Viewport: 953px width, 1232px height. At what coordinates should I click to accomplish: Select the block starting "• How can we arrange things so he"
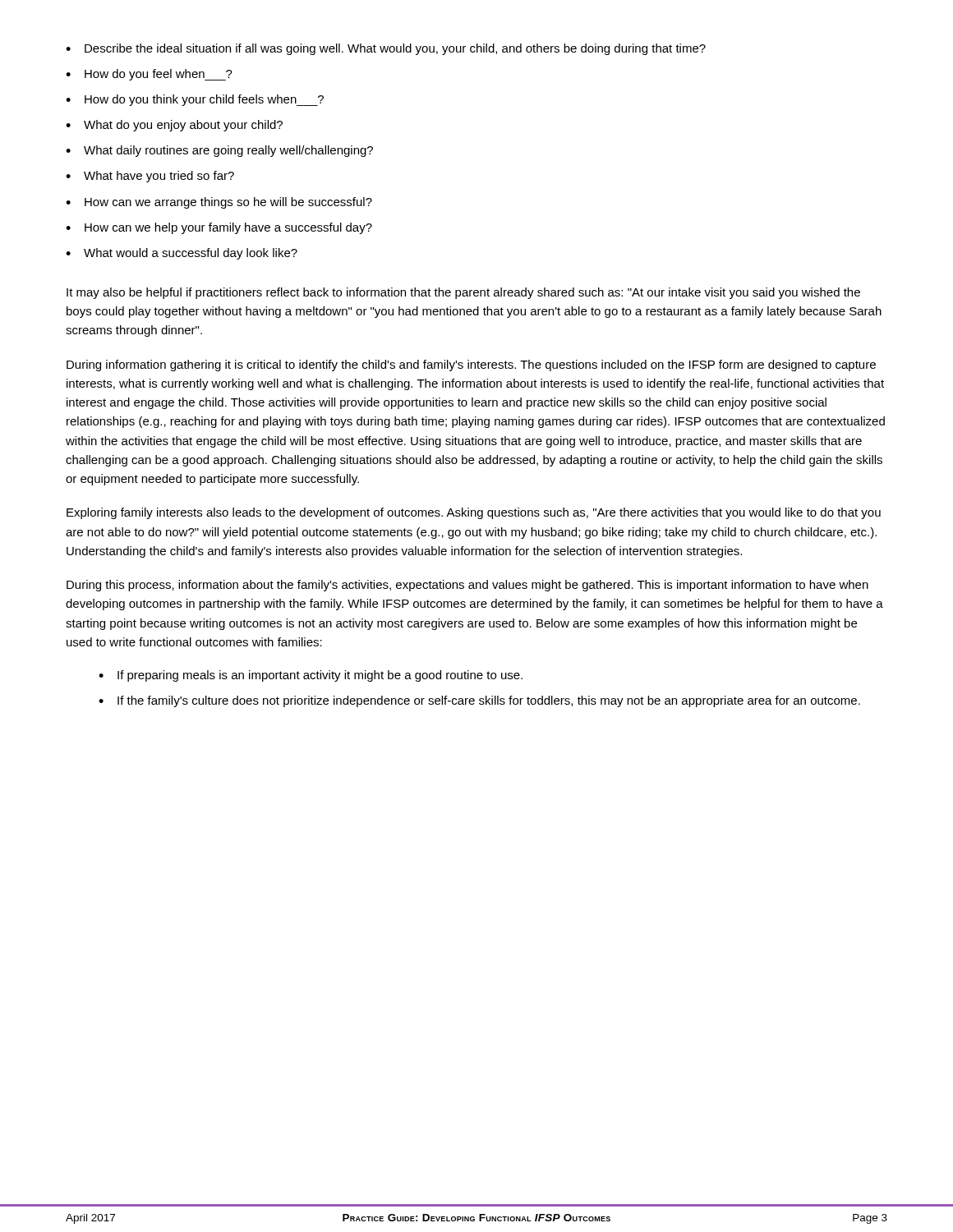(x=219, y=203)
